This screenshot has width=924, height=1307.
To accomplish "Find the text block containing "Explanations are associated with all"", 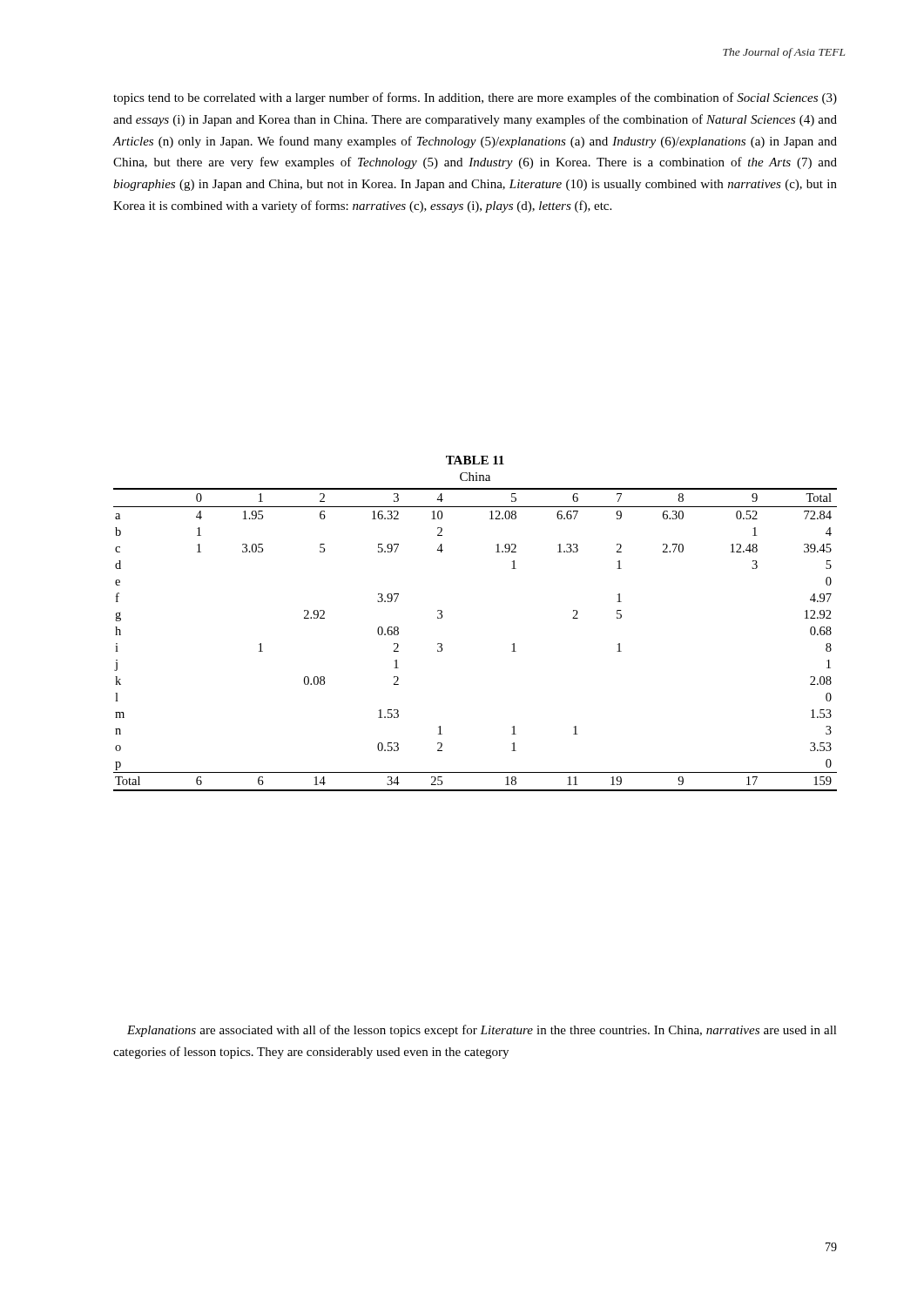I will (x=475, y=1041).
